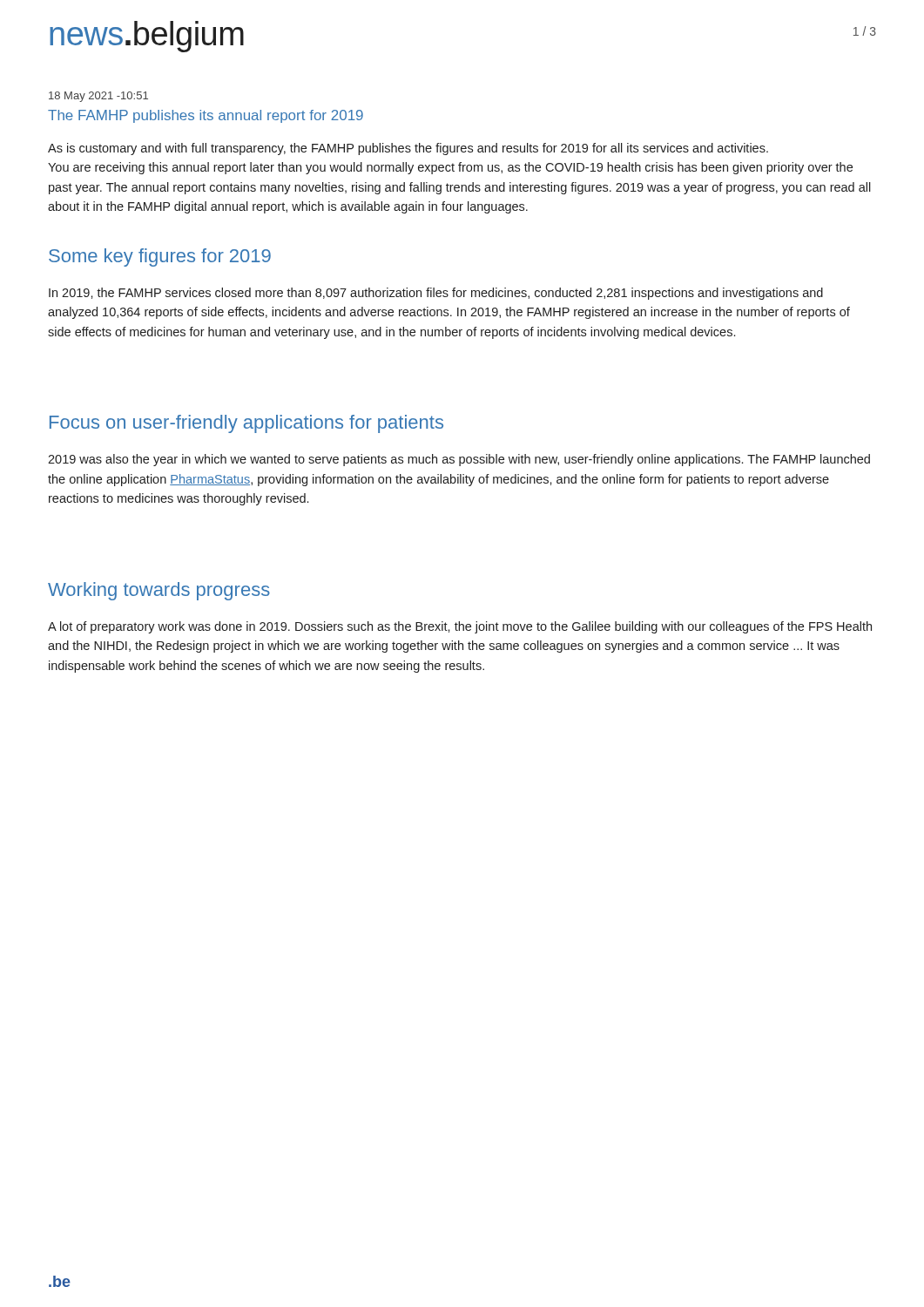Image resolution: width=924 pixels, height=1307 pixels.
Task: Point to the passage starting "The FAMHP publishes"
Action: click(x=206, y=115)
